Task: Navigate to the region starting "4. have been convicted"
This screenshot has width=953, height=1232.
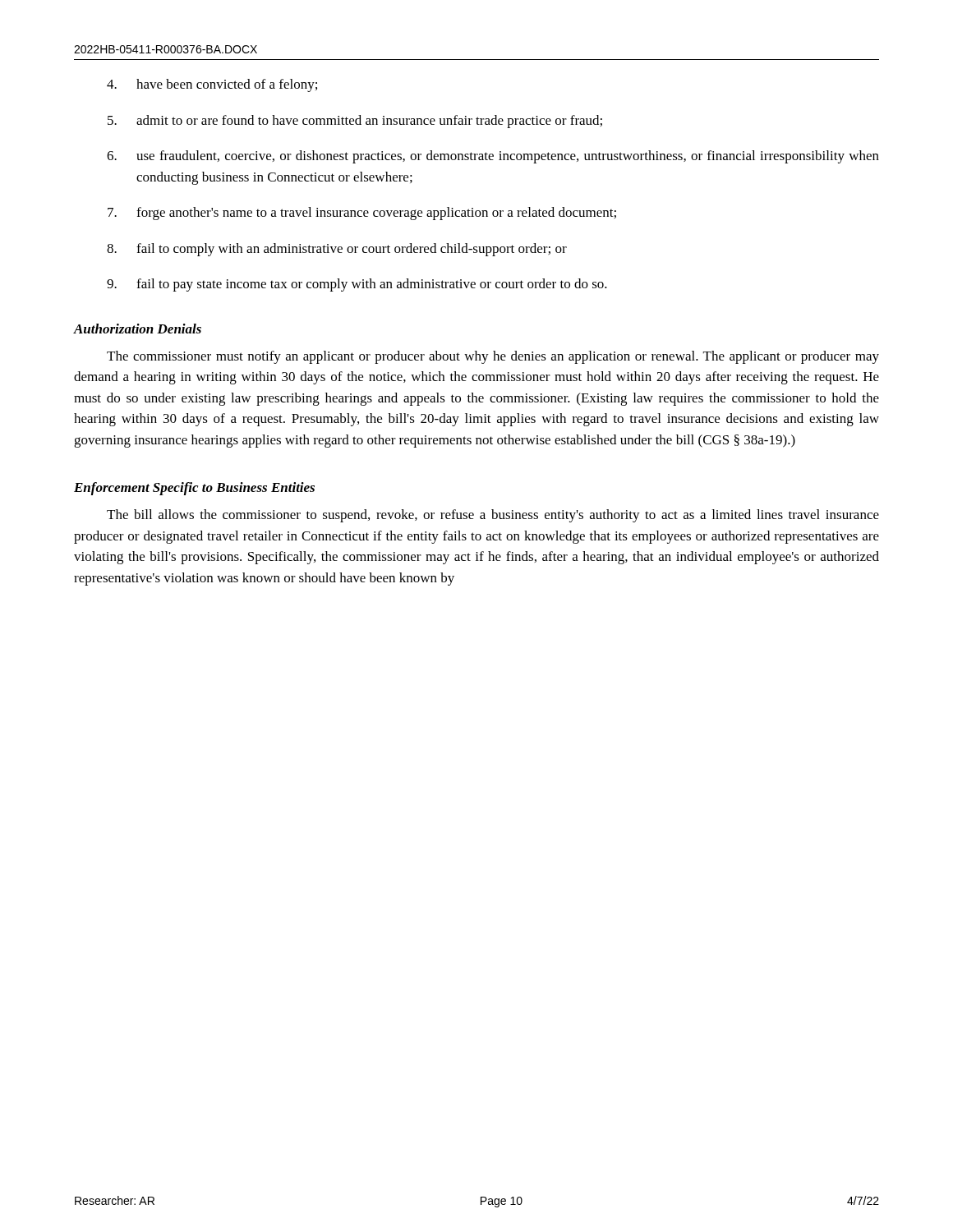Action: tap(212, 85)
